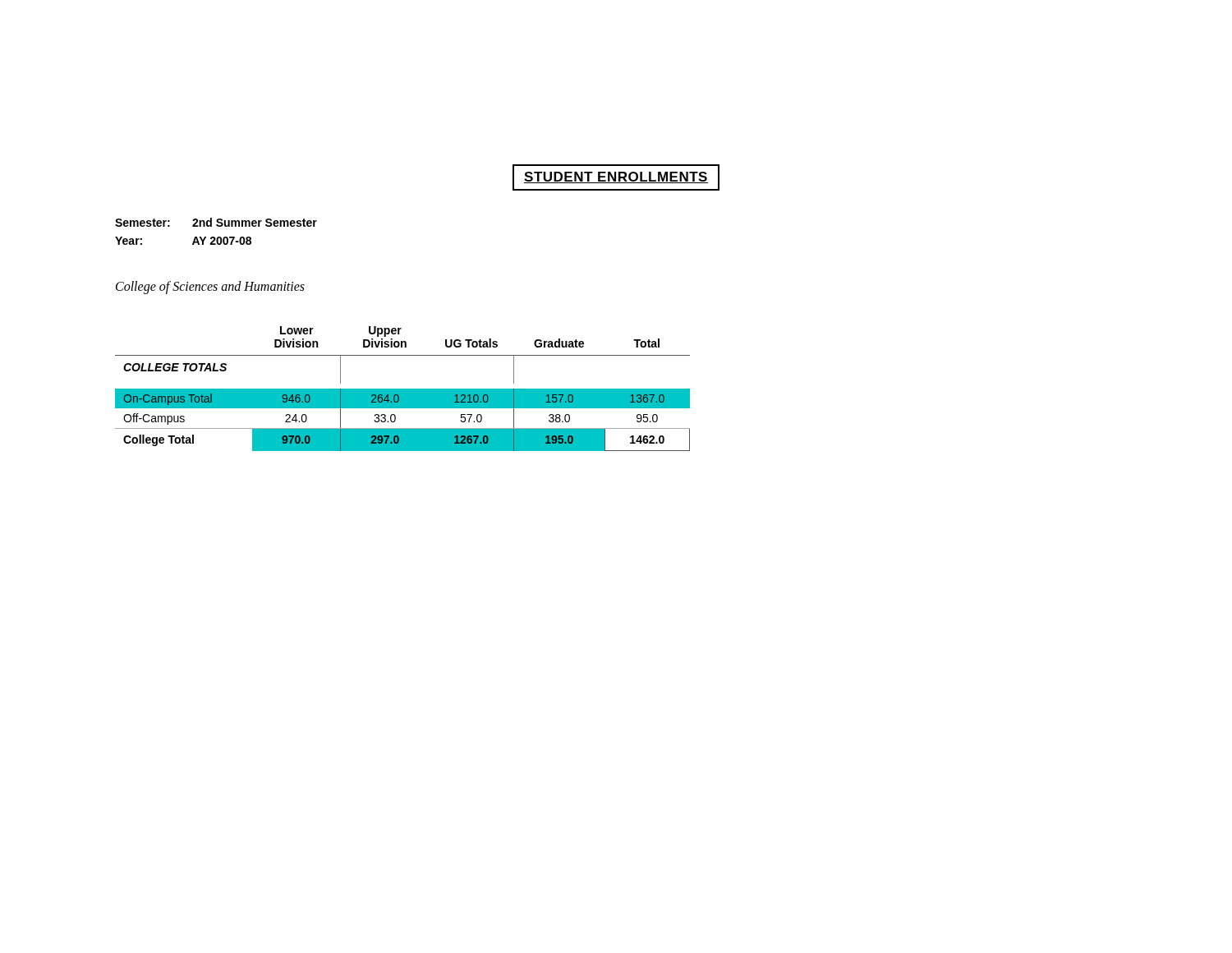Image resolution: width=1232 pixels, height=953 pixels.
Task: Point to the passage starting "STUDENT ENROLLMENTS"
Action: click(616, 177)
